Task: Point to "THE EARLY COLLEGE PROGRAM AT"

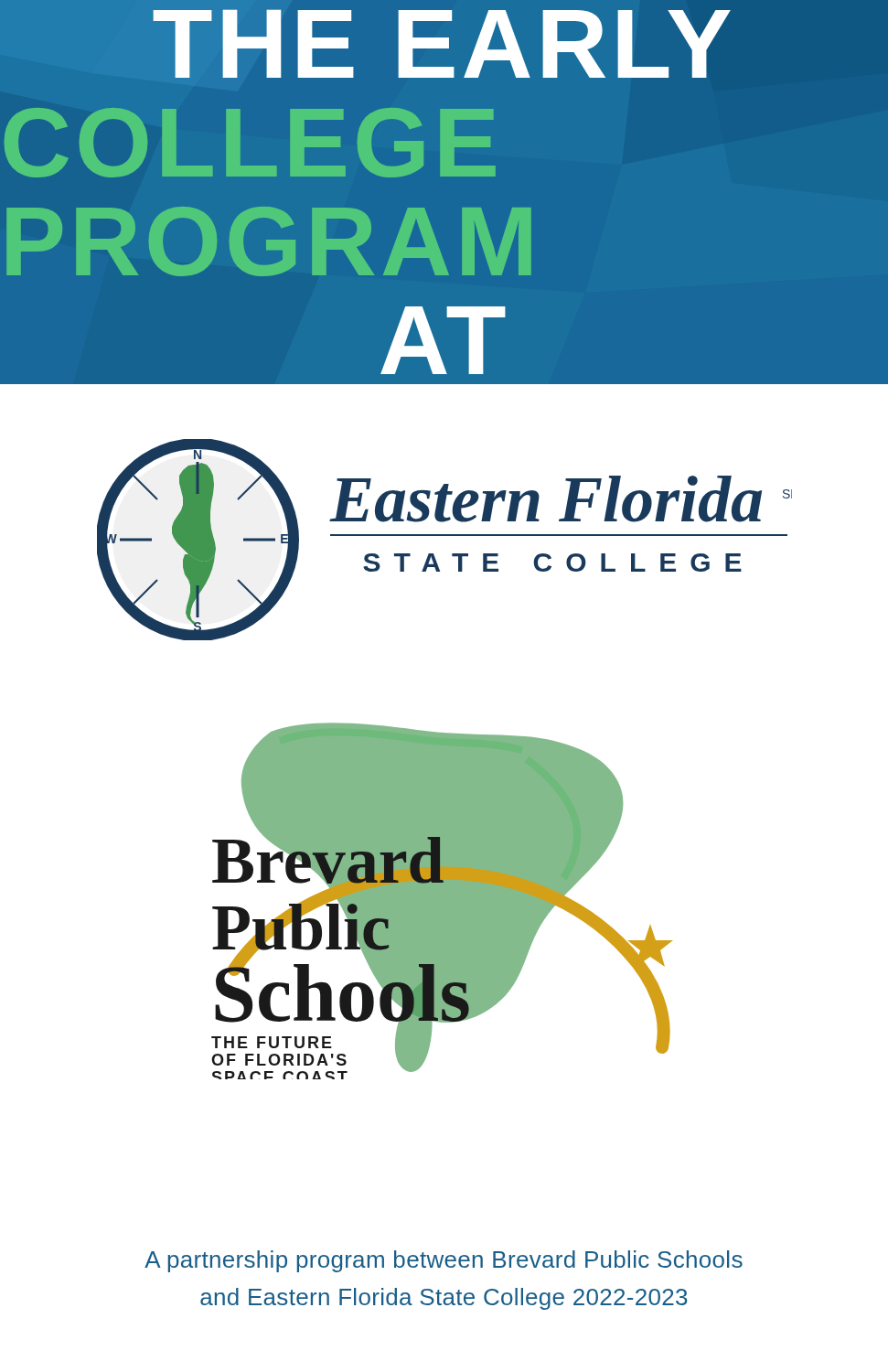Action: [x=444, y=192]
